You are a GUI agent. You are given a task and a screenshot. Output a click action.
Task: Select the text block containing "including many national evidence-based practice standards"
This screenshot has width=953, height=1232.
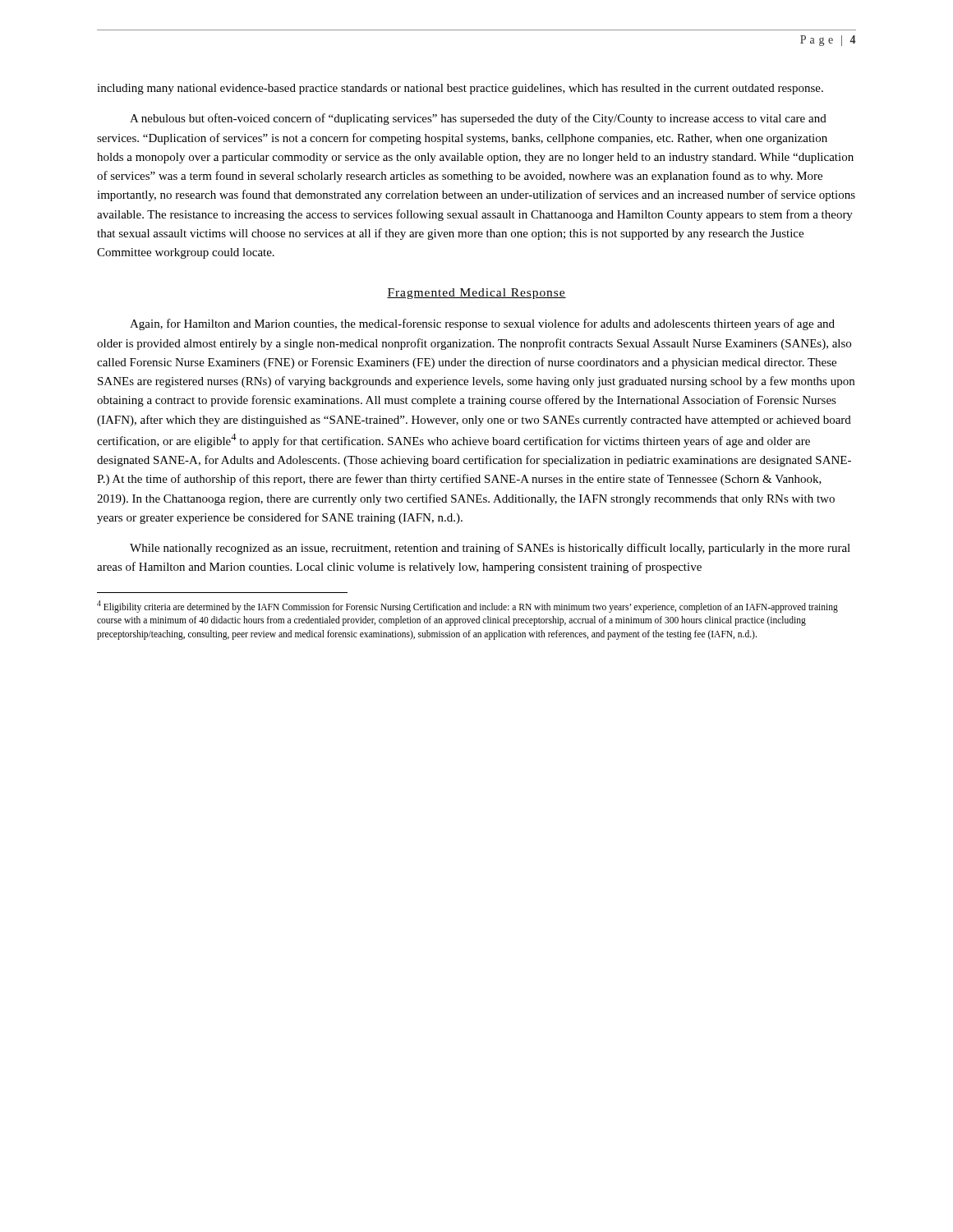[476, 88]
